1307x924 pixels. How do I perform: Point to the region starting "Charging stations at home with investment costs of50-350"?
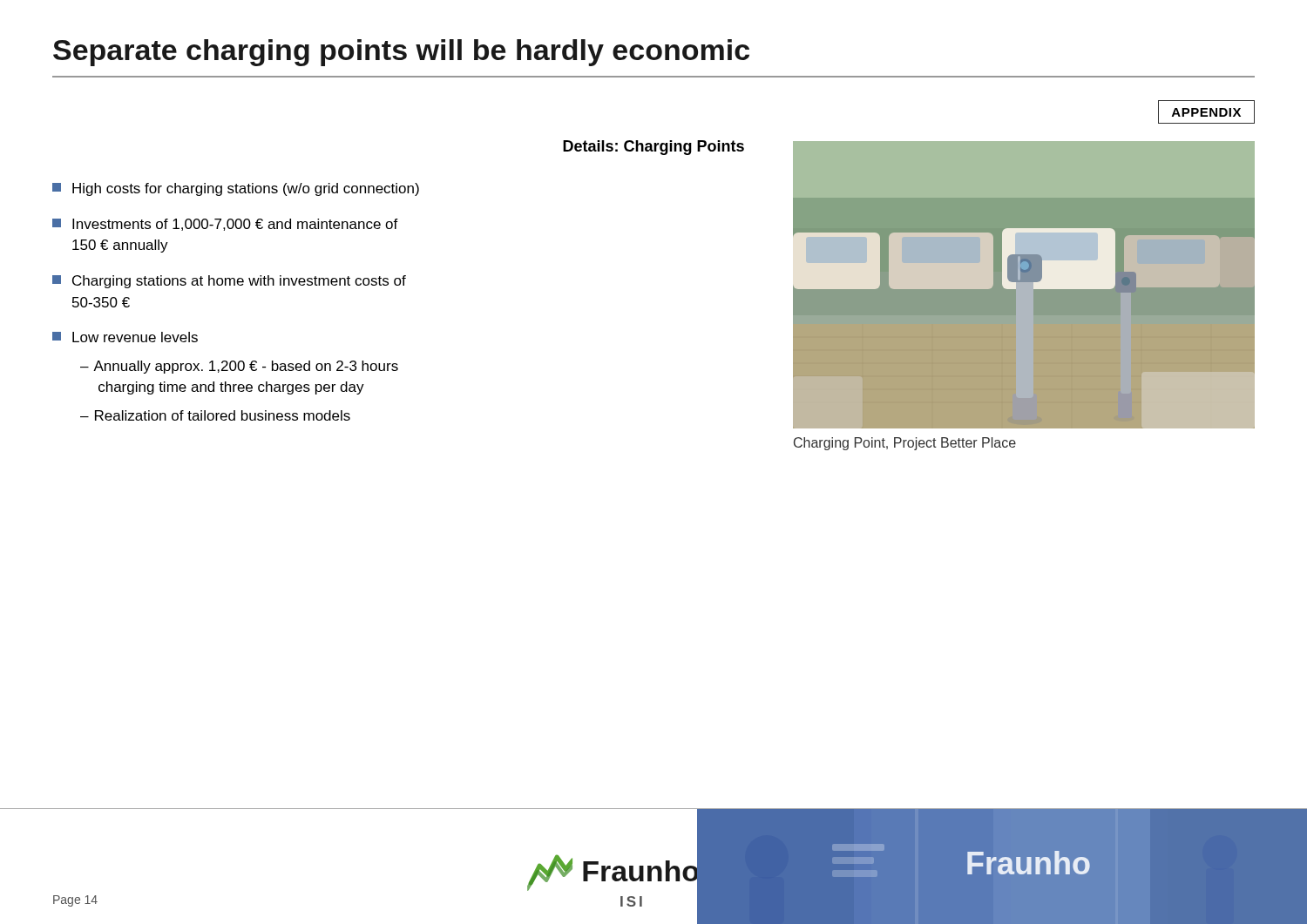click(x=229, y=292)
